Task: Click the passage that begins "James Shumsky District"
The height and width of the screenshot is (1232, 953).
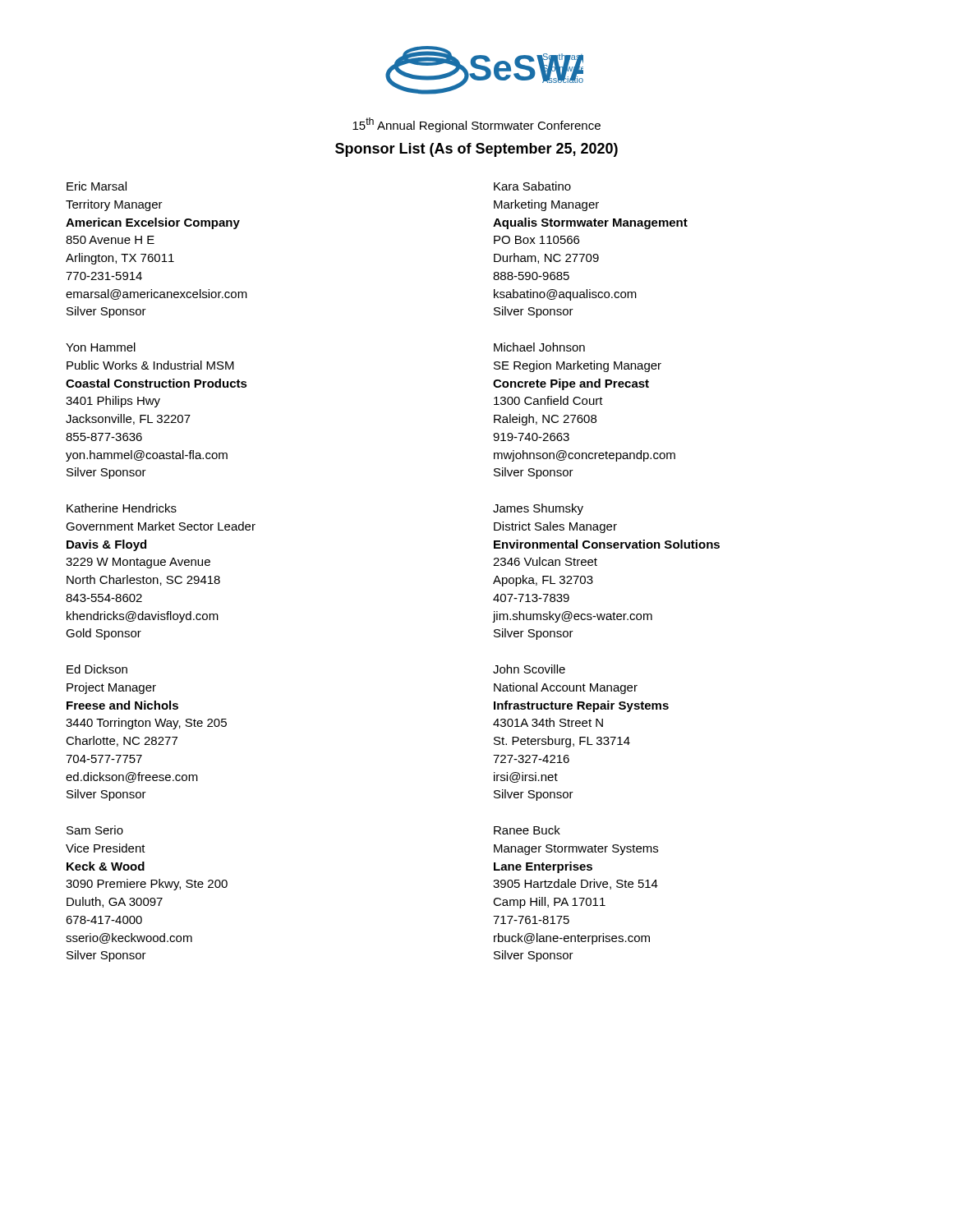Action: pos(538,509)
